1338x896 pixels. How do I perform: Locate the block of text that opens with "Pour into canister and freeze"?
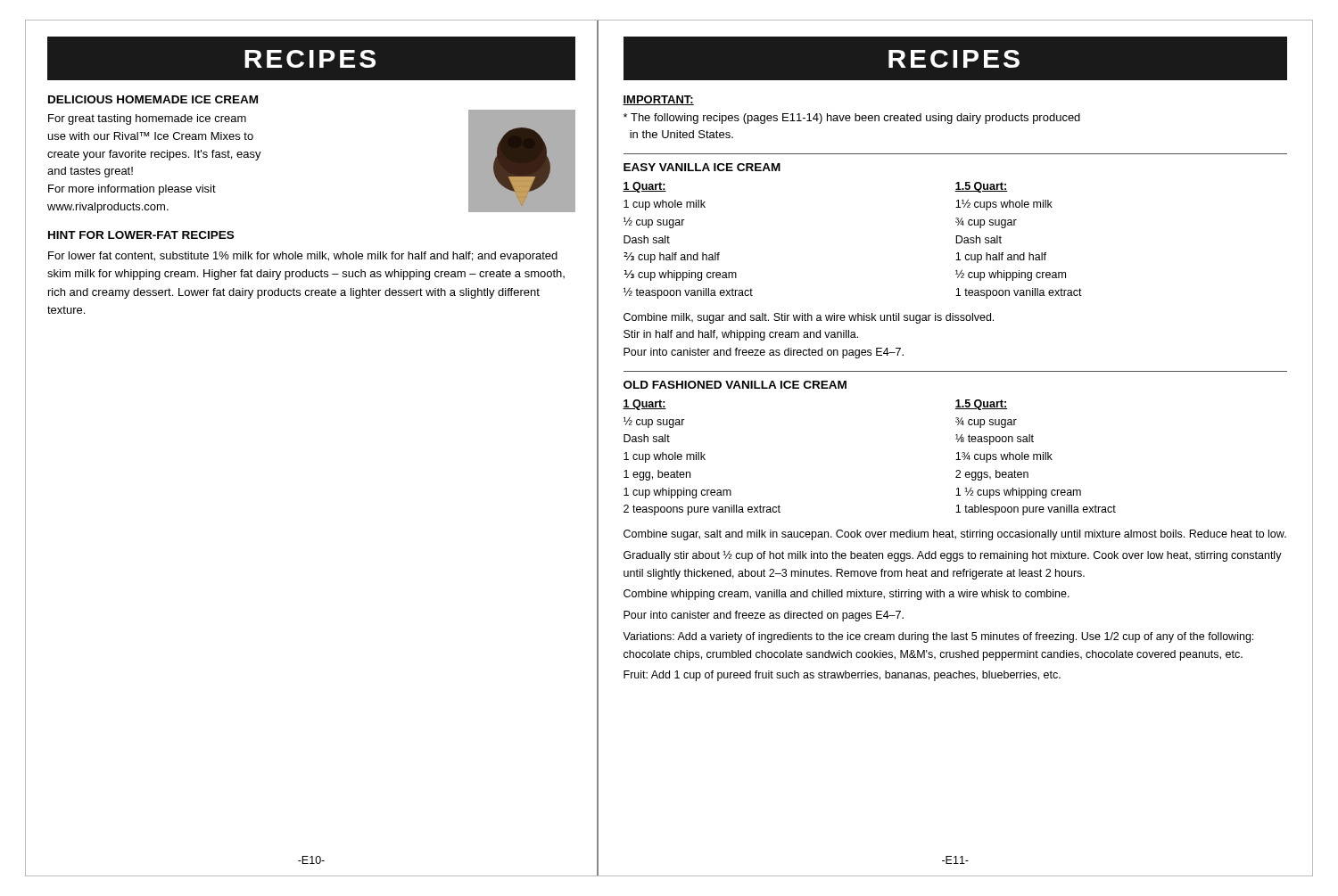(x=764, y=615)
